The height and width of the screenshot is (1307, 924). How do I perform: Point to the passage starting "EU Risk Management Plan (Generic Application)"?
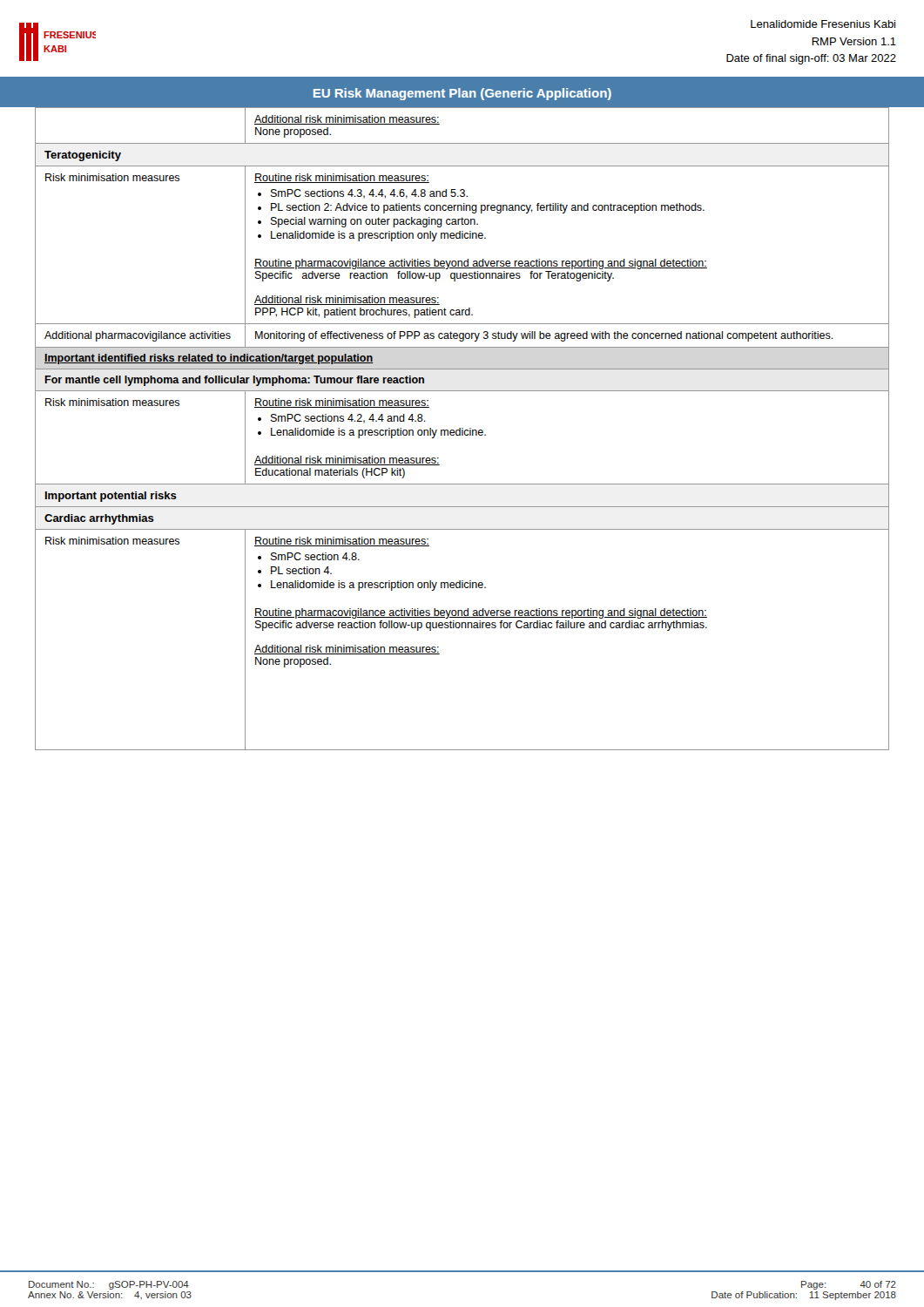click(x=462, y=93)
